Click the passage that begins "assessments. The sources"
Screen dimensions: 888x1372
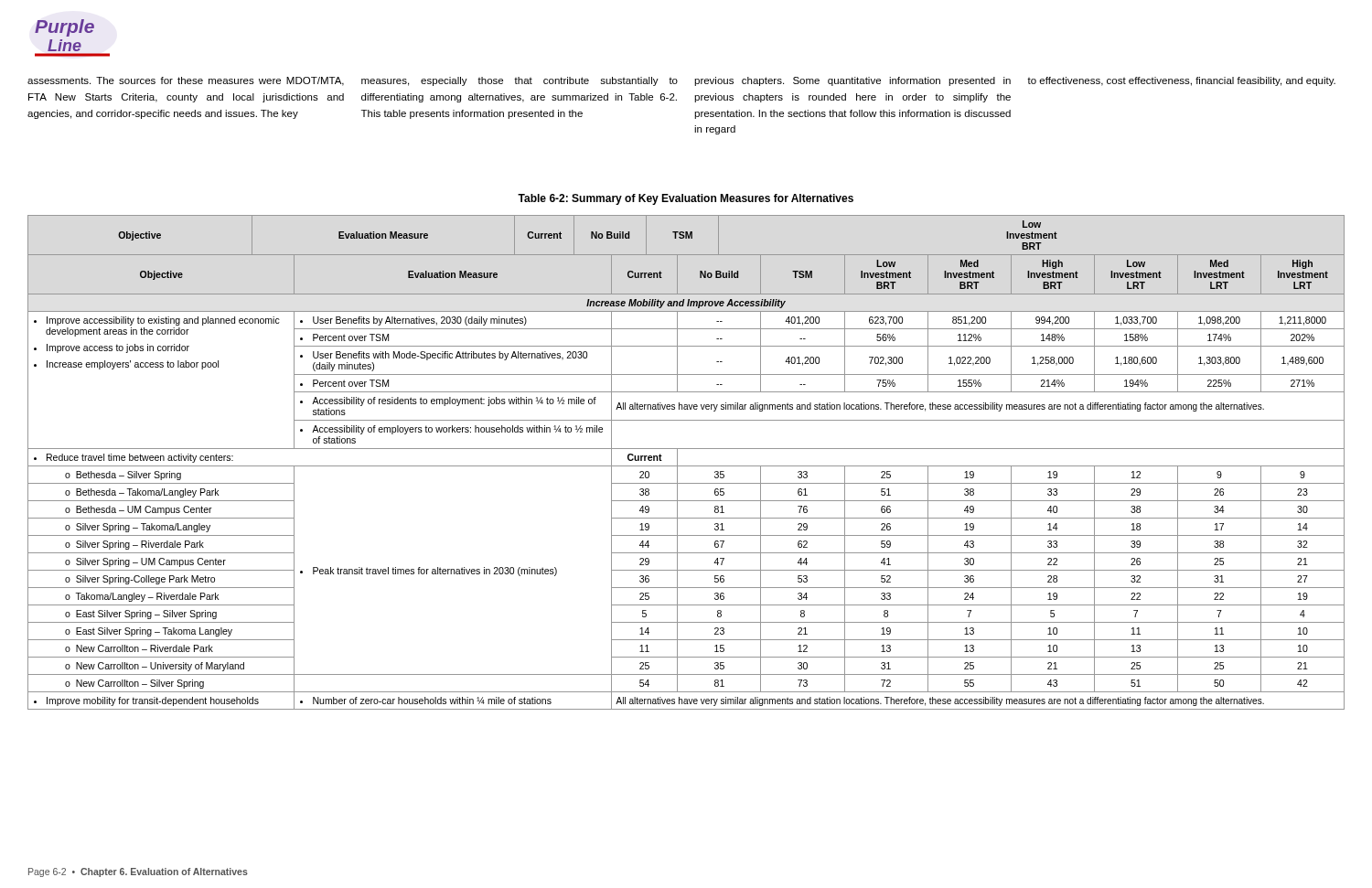pos(186,97)
